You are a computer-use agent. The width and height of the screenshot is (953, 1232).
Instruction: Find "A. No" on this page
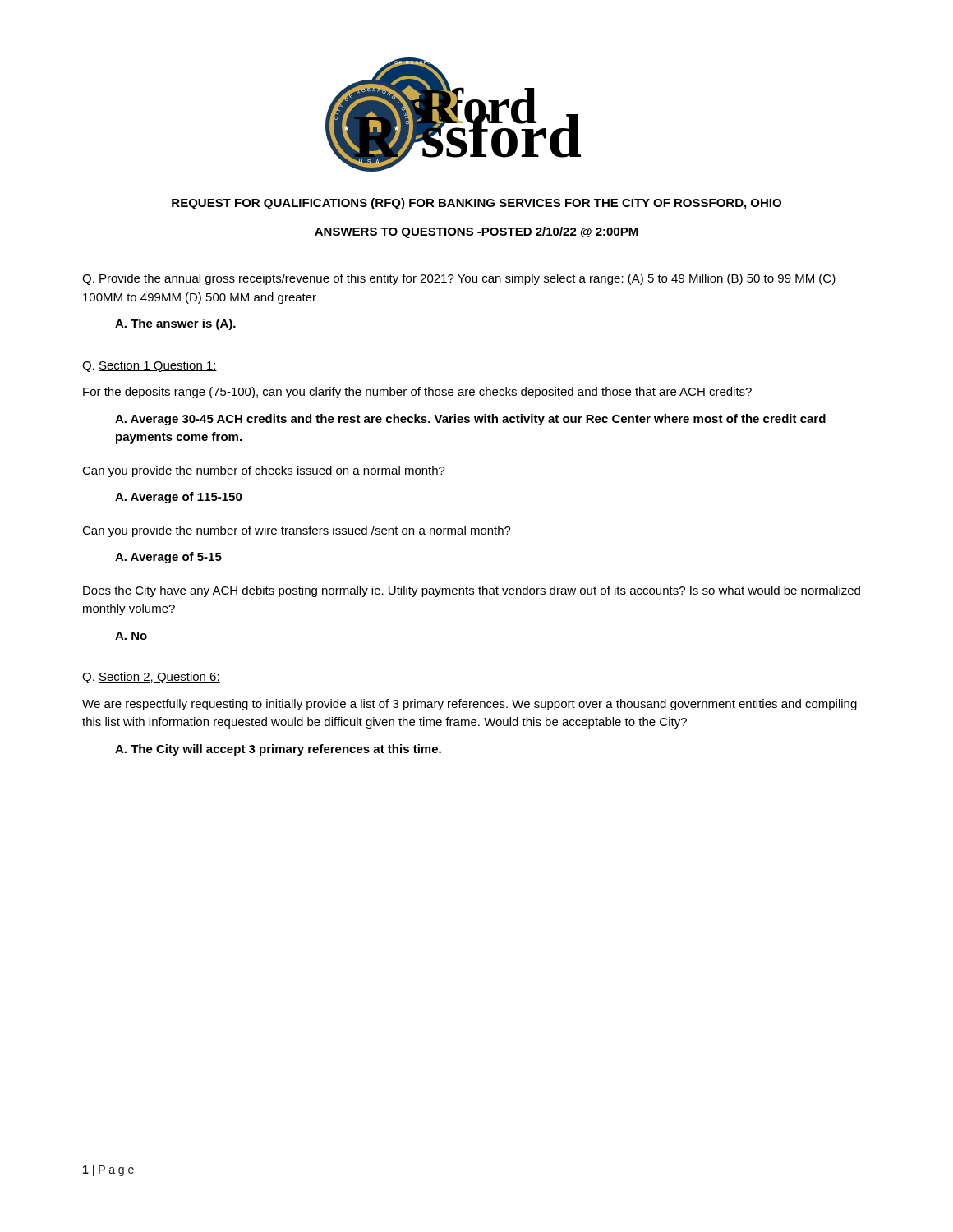[x=131, y=635]
